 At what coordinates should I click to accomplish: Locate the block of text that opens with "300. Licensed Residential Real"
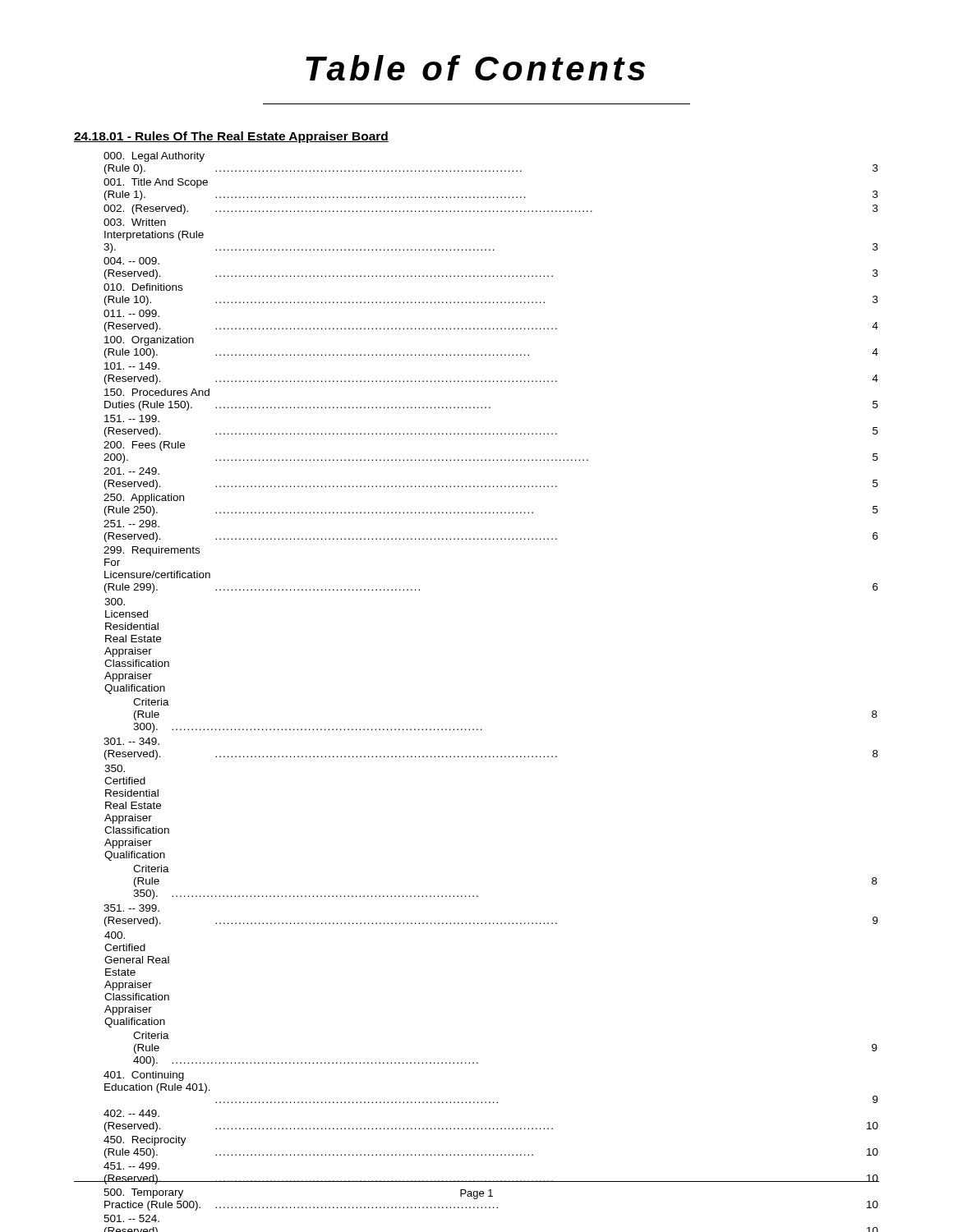115,602
